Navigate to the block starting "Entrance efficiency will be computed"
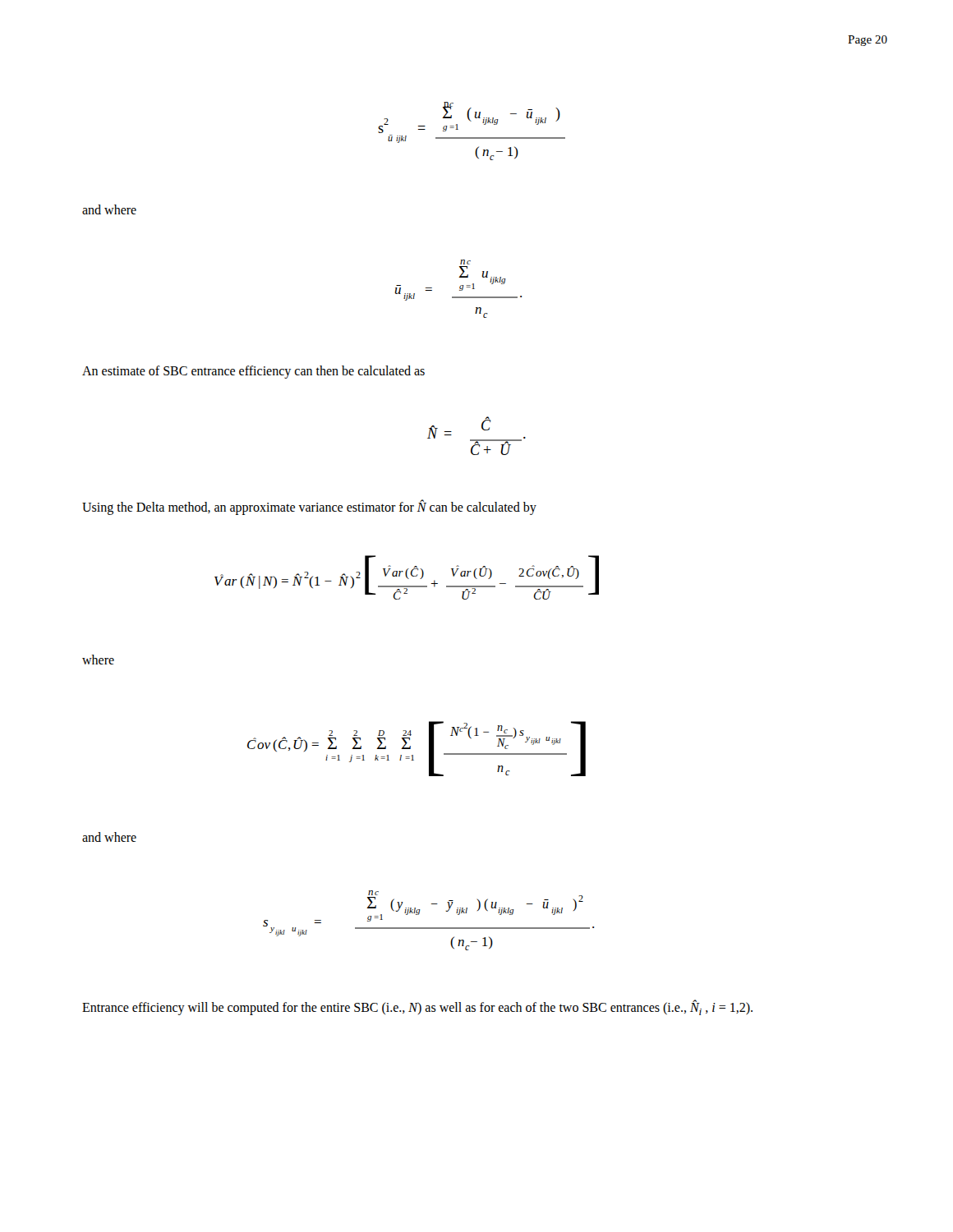953x1232 pixels. (418, 1009)
